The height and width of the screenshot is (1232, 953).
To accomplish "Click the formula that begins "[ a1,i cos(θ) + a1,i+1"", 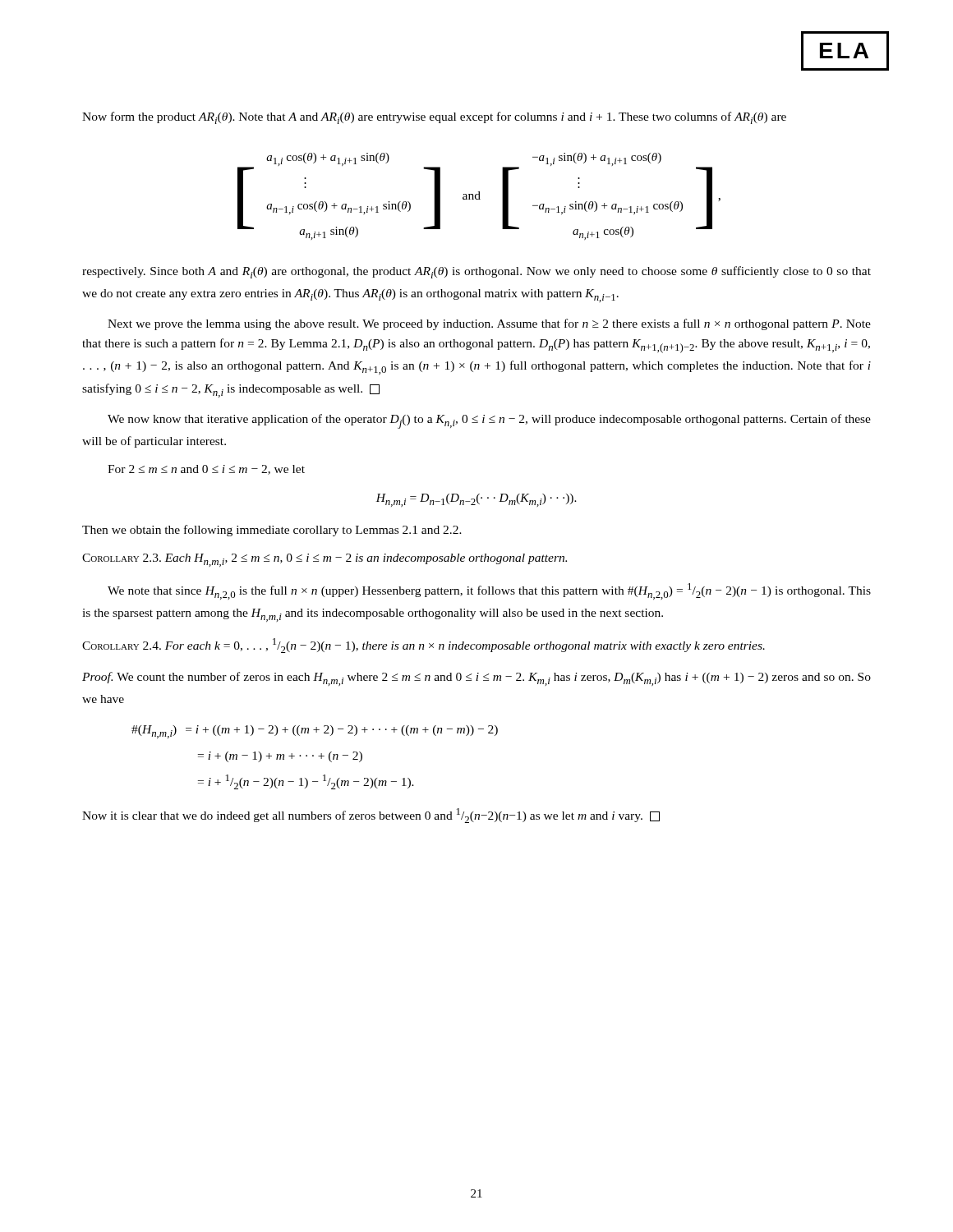I will pos(476,195).
